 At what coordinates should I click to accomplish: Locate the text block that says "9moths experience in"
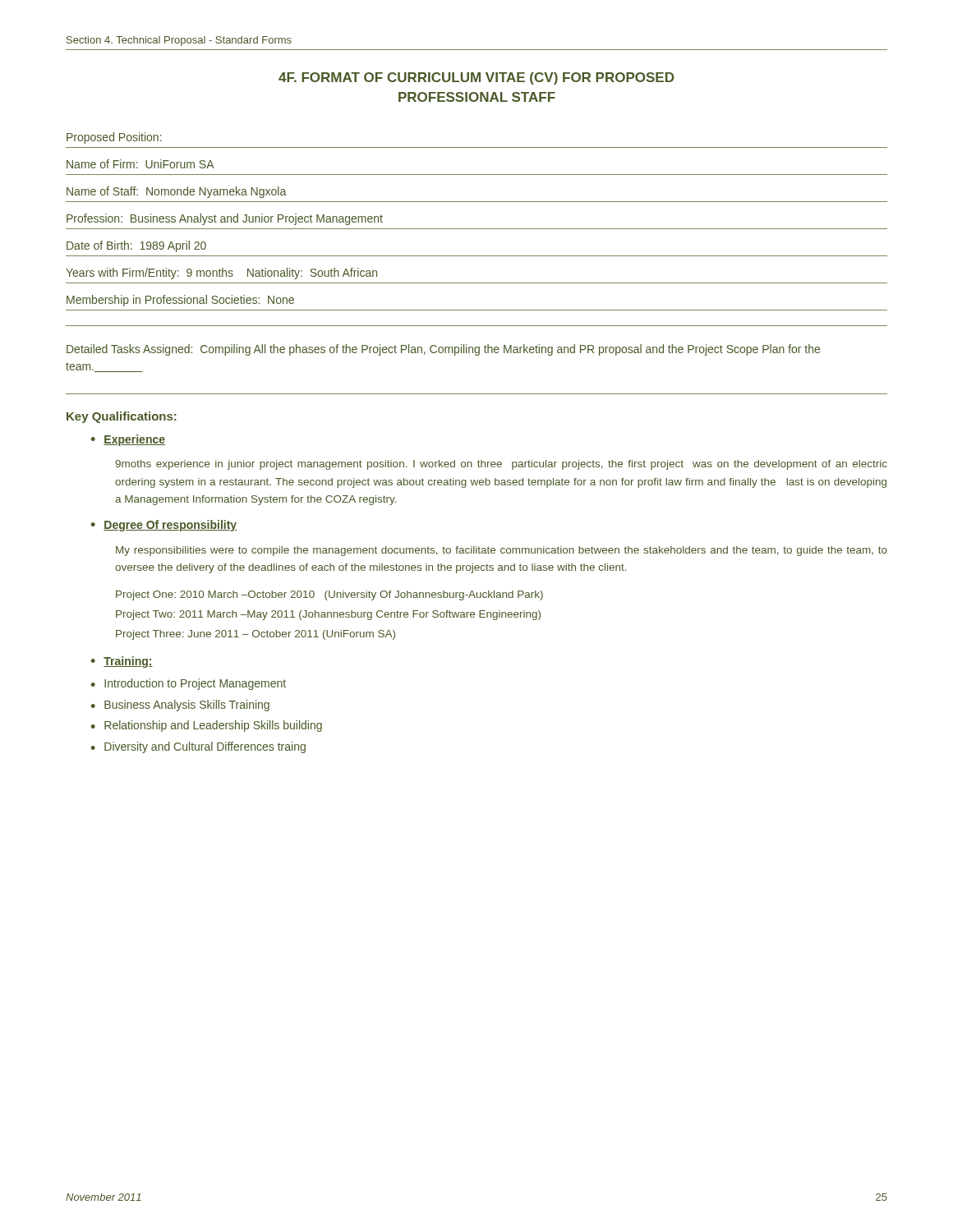[501, 482]
